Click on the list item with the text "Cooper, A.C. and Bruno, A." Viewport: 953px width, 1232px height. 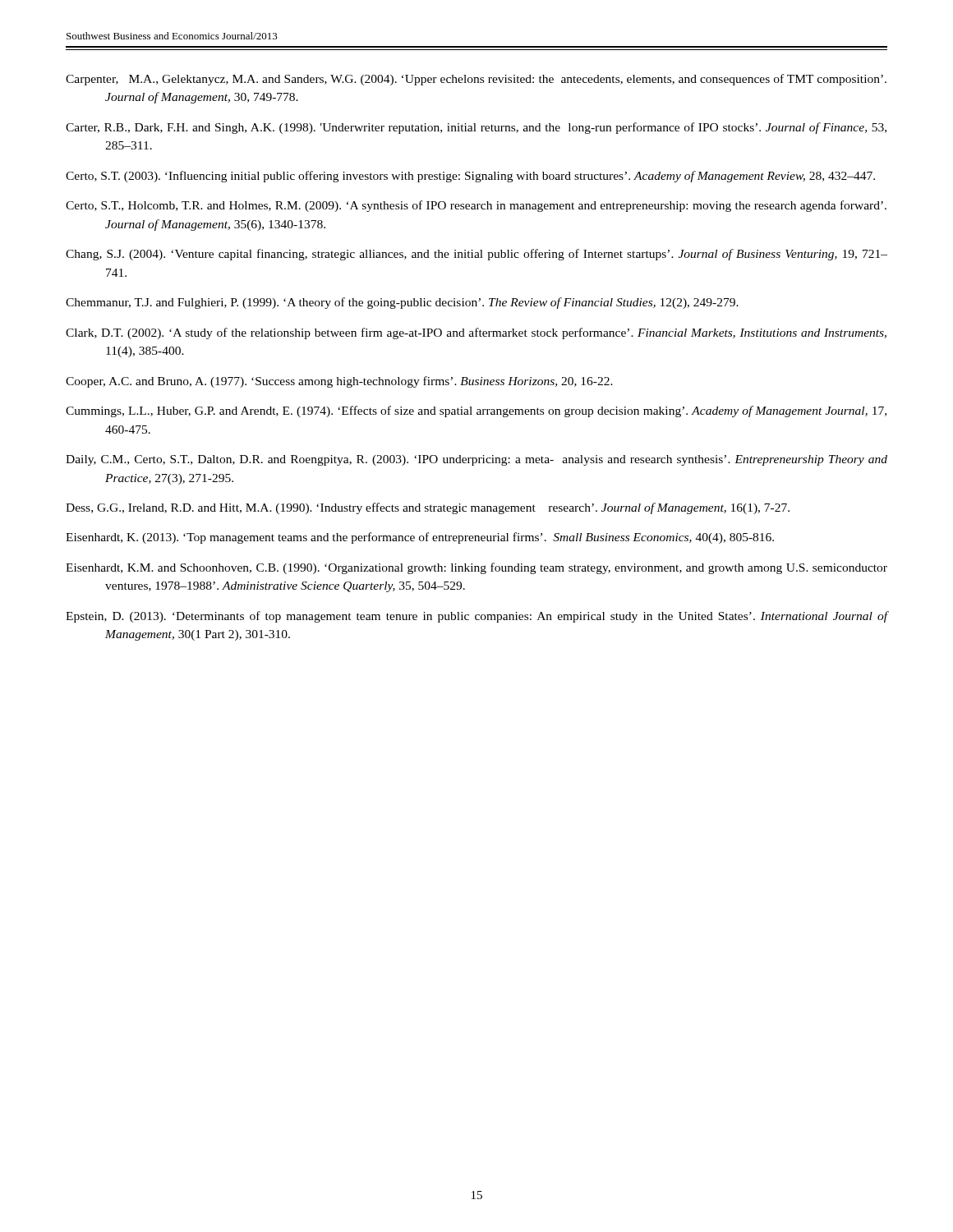pos(339,380)
